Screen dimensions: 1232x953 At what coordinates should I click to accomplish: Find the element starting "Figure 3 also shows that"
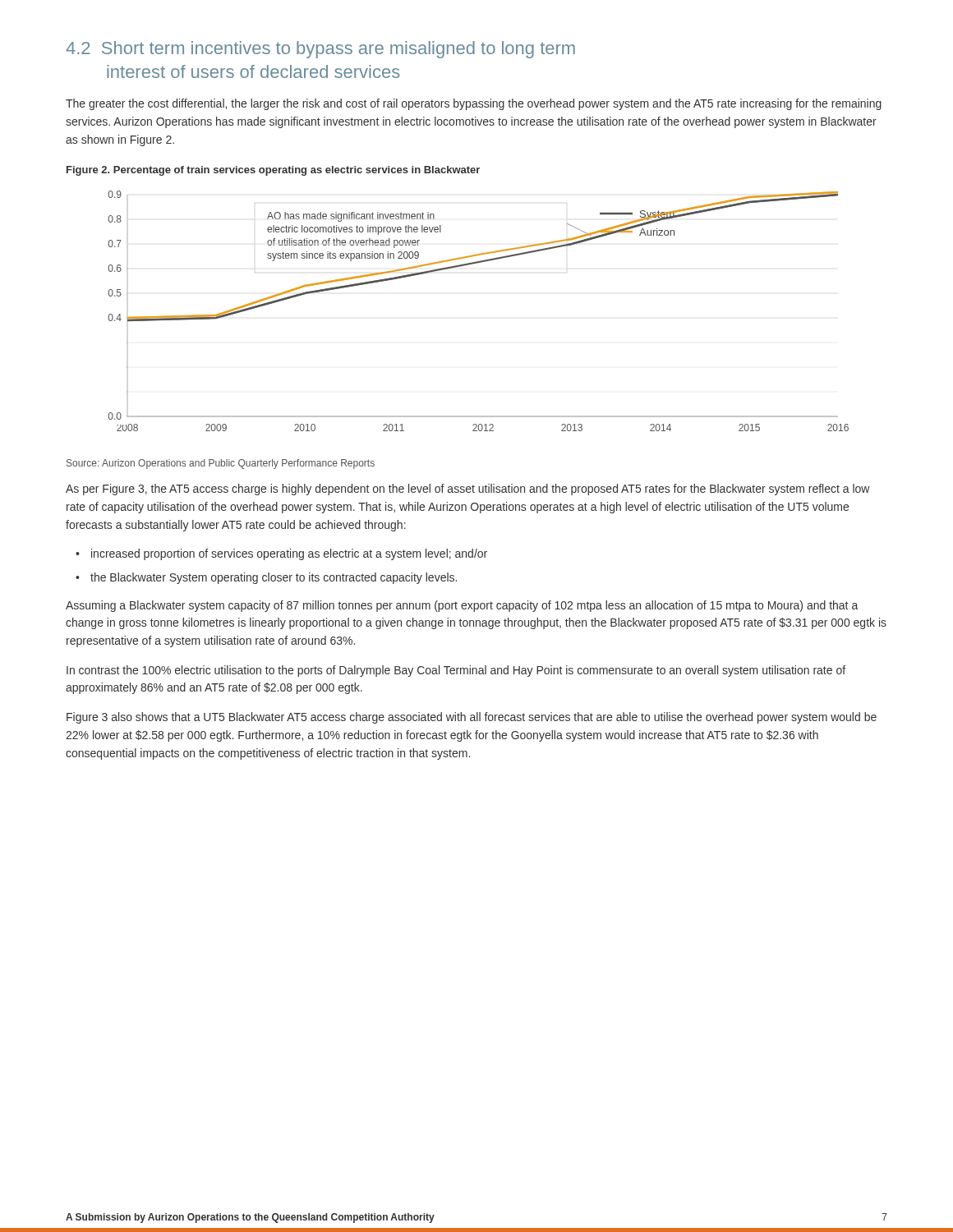(471, 735)
